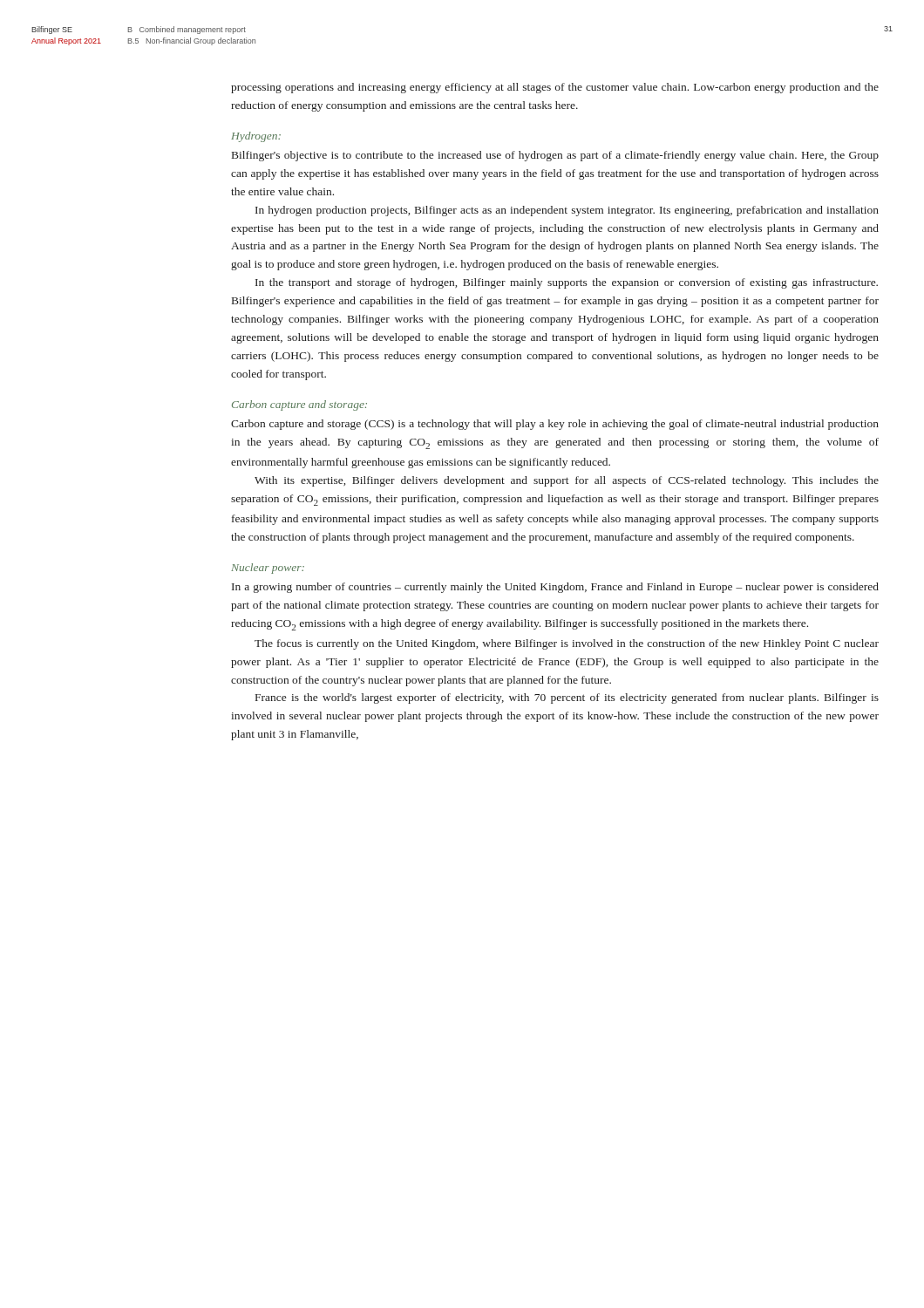Image resolution: width=924 pixels, height=1308 pixels.
Task: Locate the text block containing "In the transport and storage"
Action: pos(555,329)
